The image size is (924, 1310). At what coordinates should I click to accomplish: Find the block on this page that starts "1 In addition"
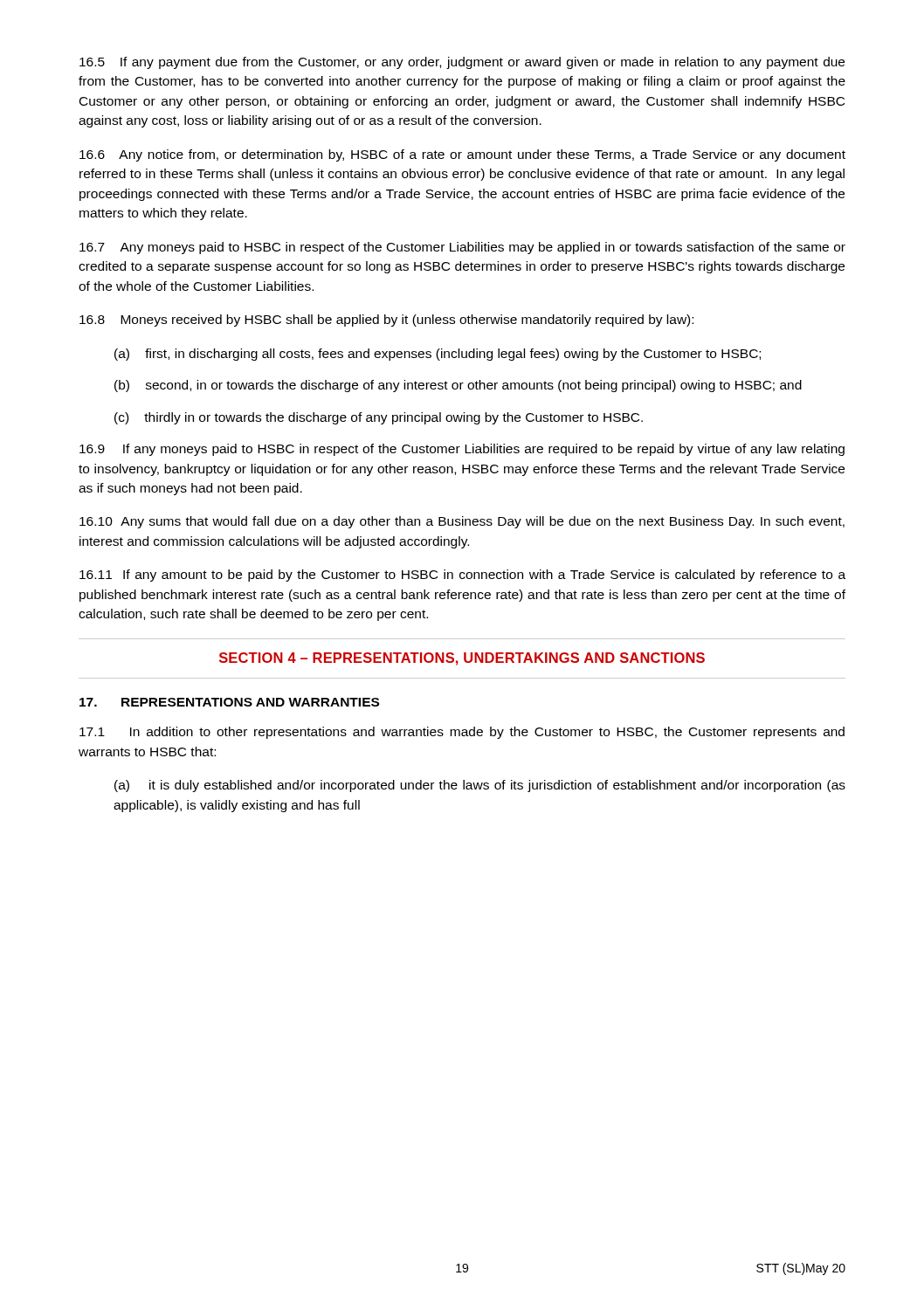click(462, 741)
